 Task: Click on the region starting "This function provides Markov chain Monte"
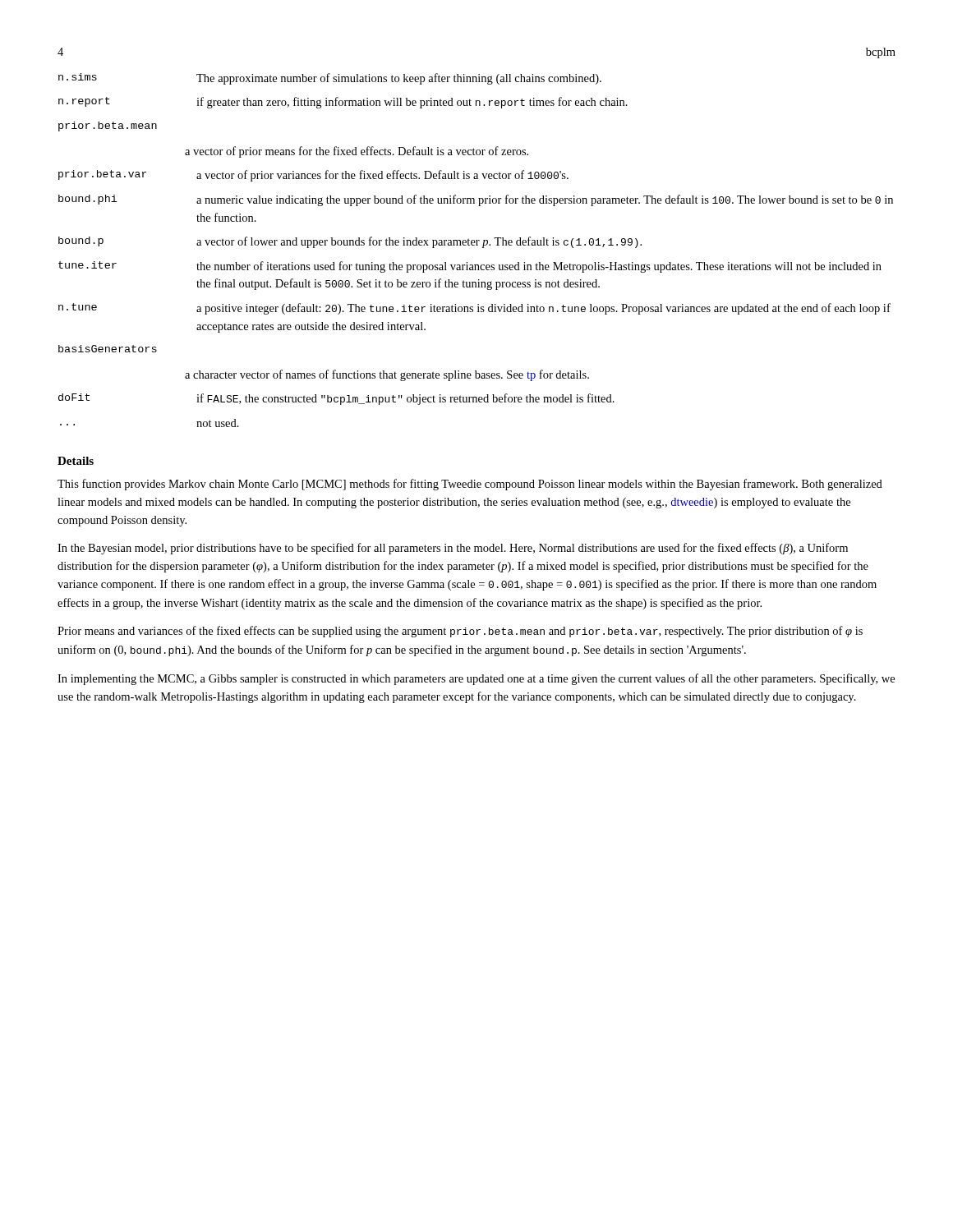point(470,502)
